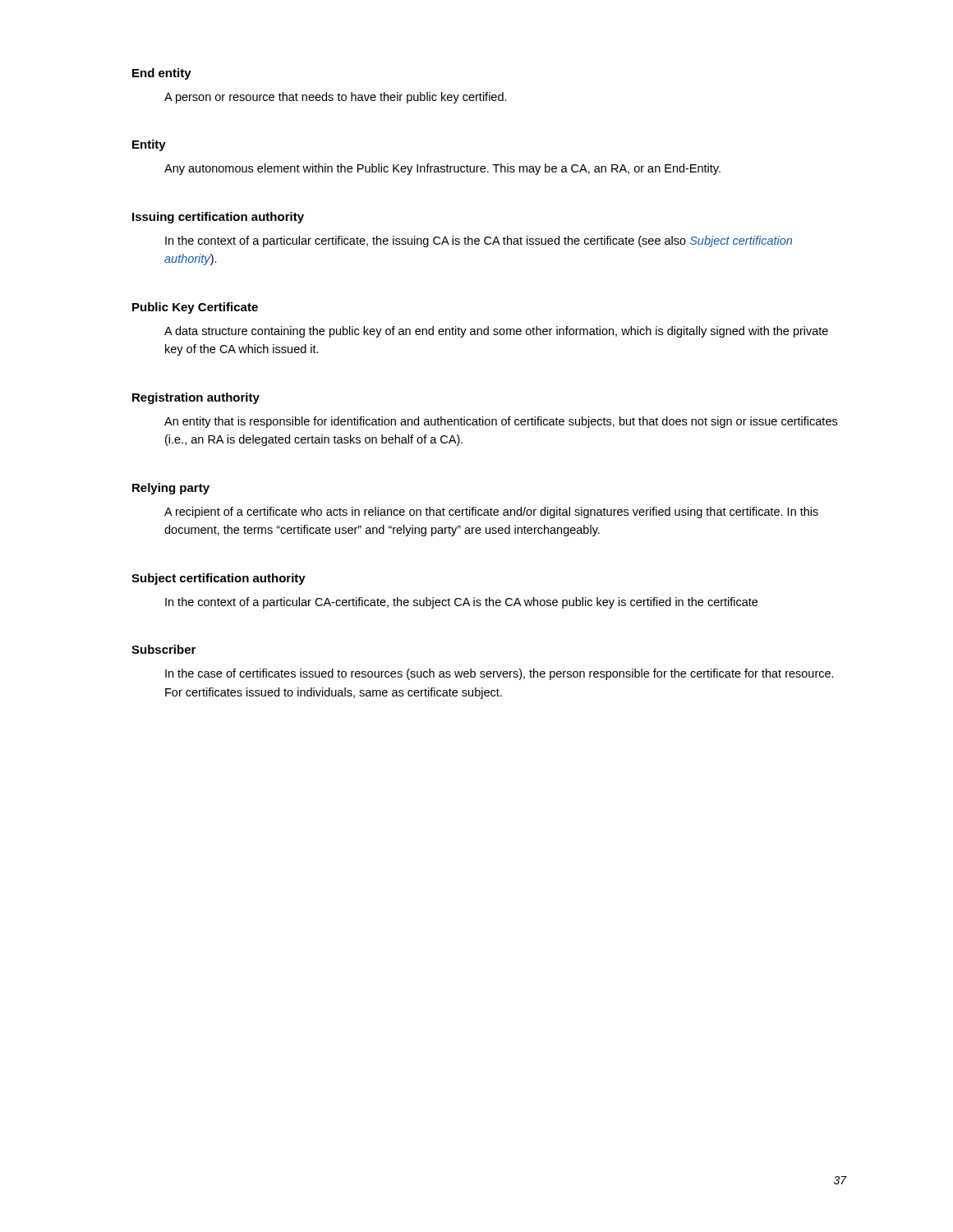Screen dimensions: 1232x953
Task: Find the text block that reads "A person or"
Action: pyautogui.click(x=336, y=97)
